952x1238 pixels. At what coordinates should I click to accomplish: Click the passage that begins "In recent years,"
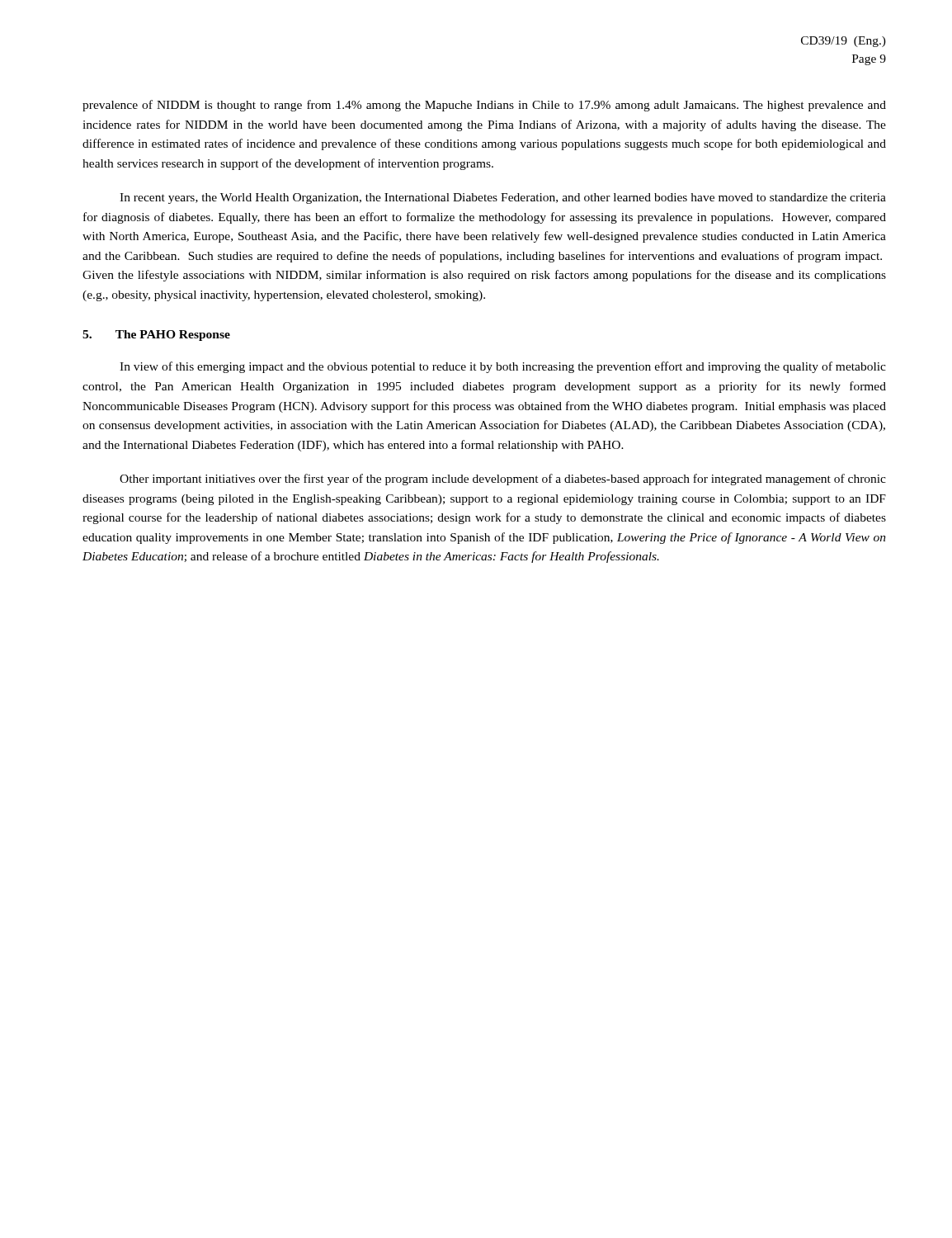point(484,246)
